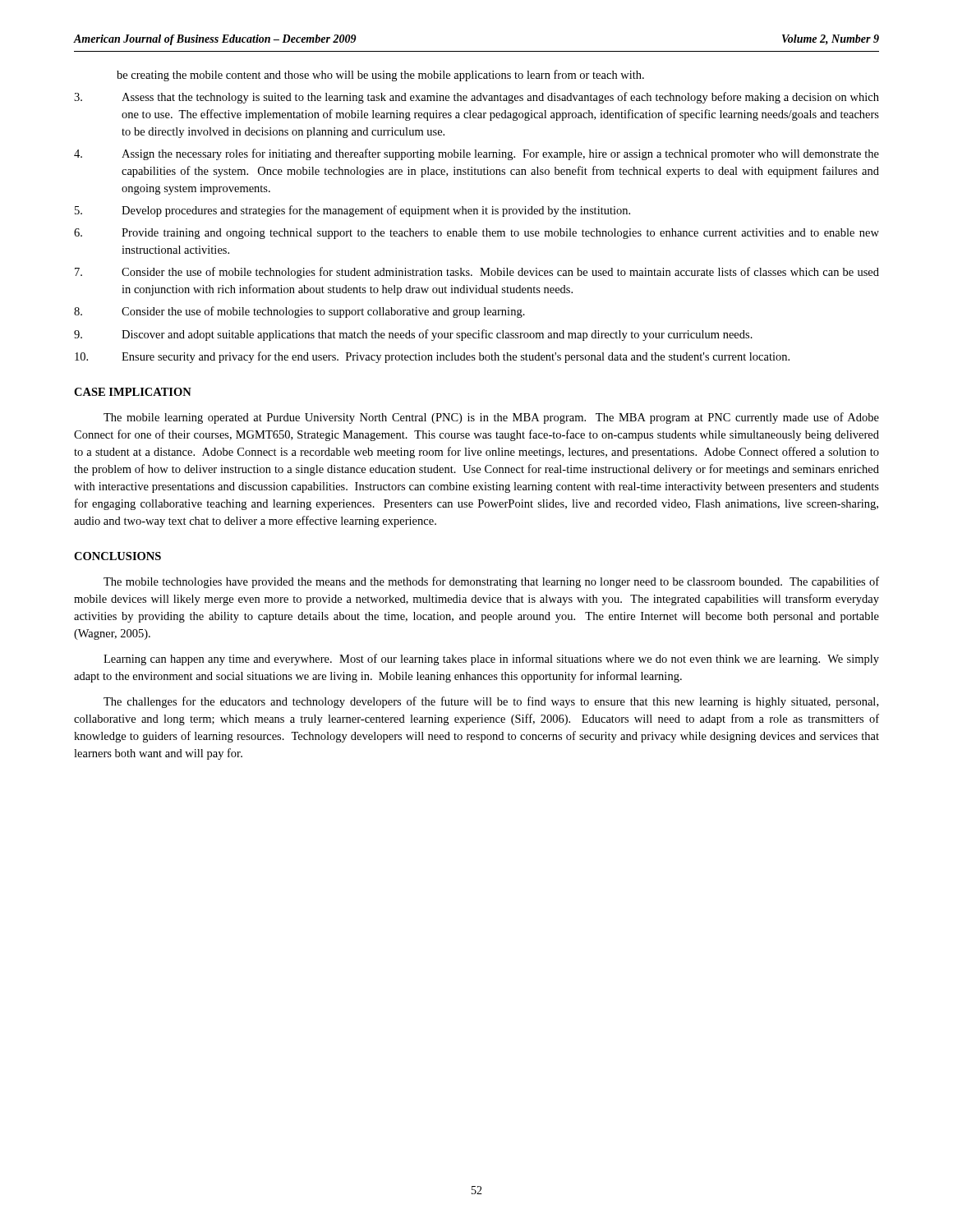Select the text block that says "The mobile technologies have provided"
The height and width of the screenshot is (1232, 953).
coord(476,607)
